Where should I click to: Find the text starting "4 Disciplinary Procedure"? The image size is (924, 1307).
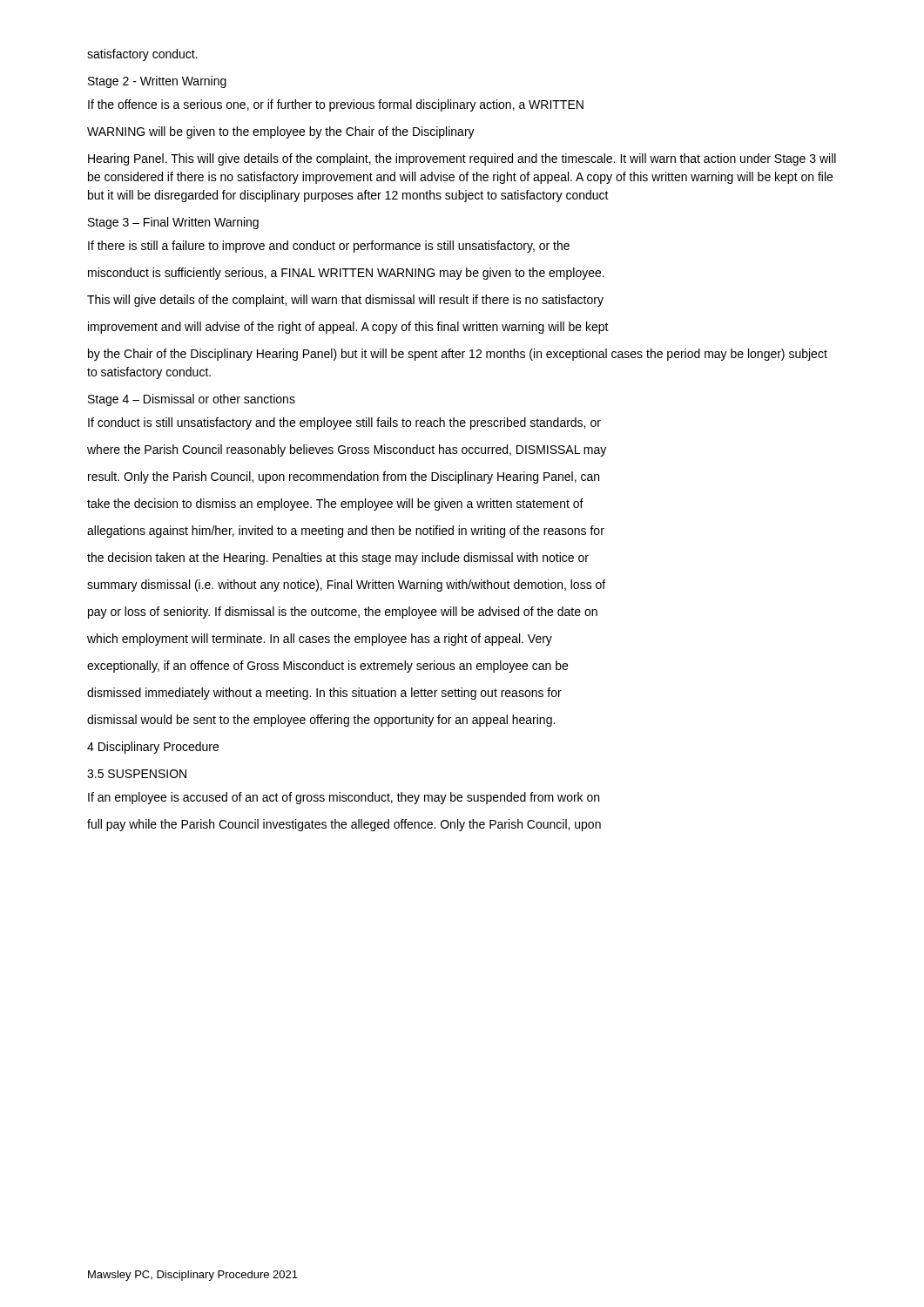tap(153, 748)
